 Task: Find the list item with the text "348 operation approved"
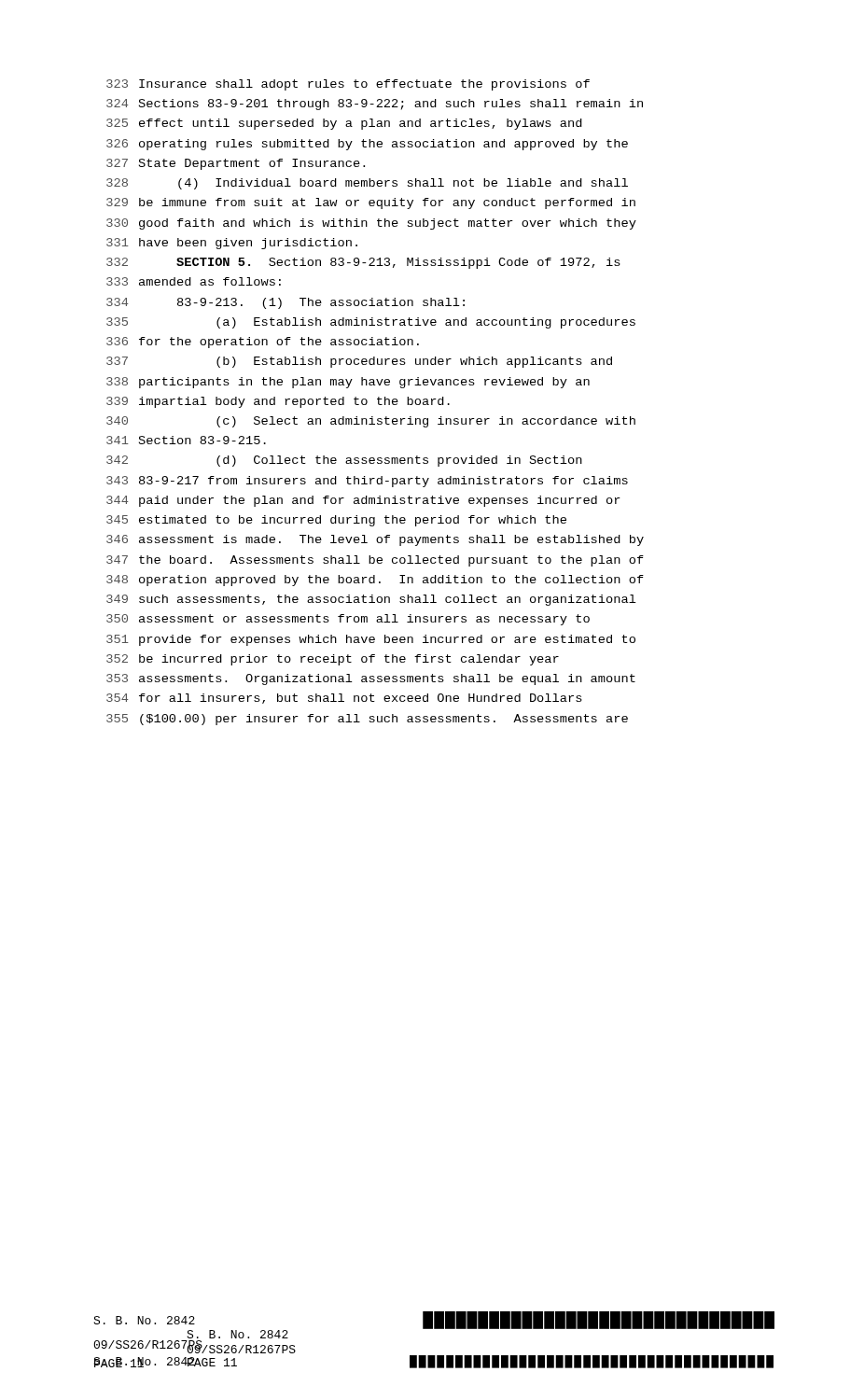click(434, 580)
